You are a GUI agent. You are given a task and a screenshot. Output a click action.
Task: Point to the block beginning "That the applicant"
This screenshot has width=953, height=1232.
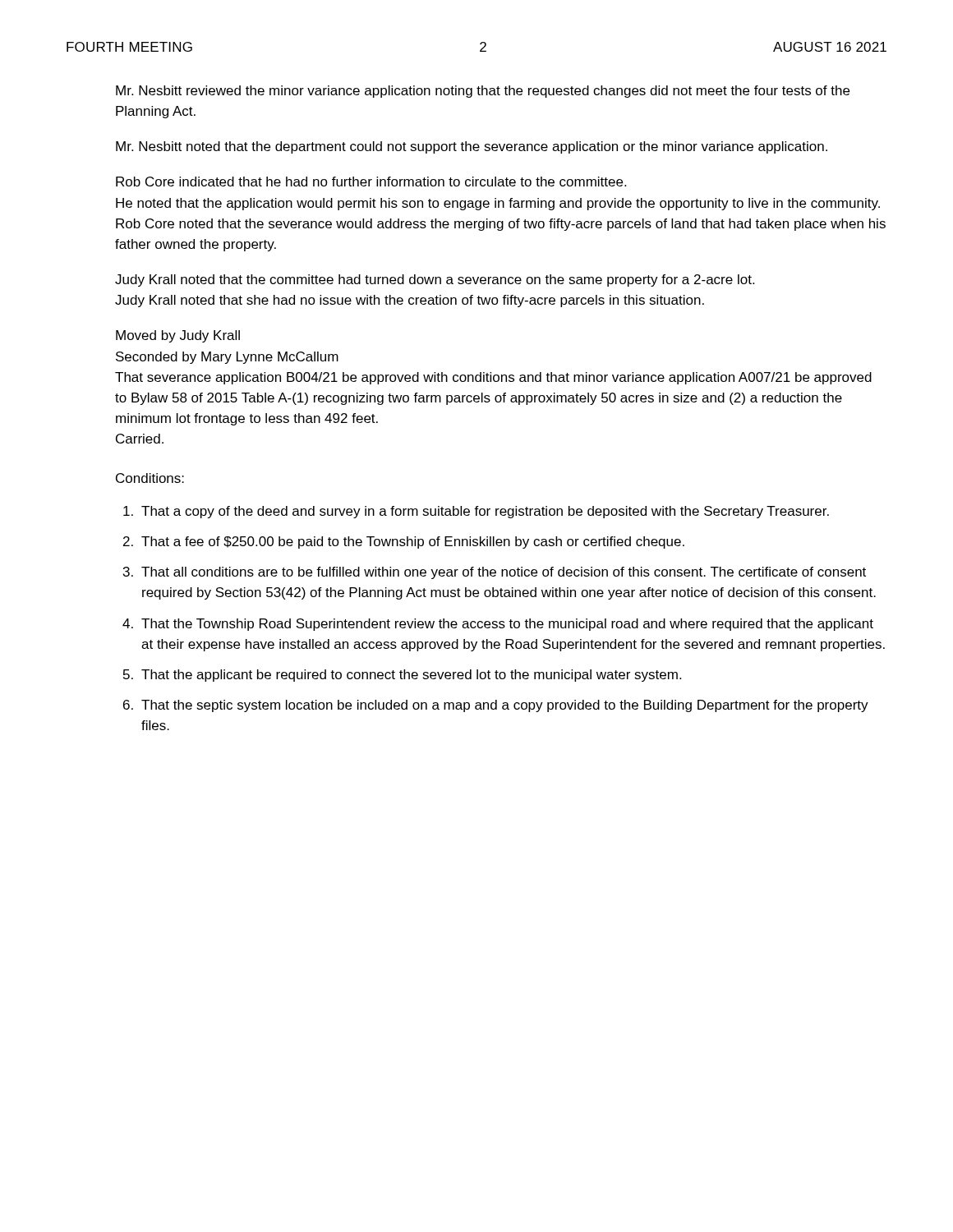tap(412, 675)
